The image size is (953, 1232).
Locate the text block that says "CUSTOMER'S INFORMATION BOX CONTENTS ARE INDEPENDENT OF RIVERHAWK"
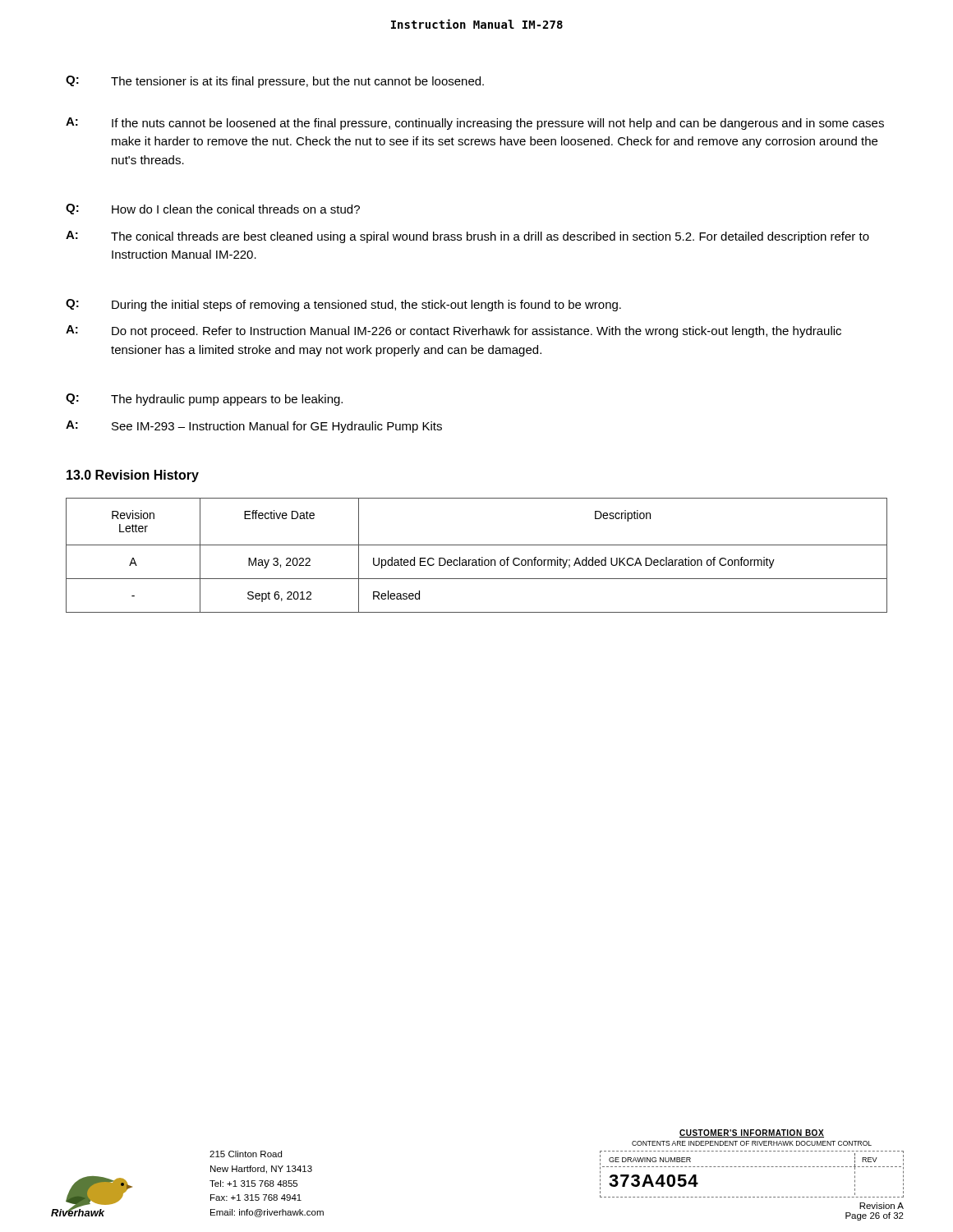(x=752, y=1175)
